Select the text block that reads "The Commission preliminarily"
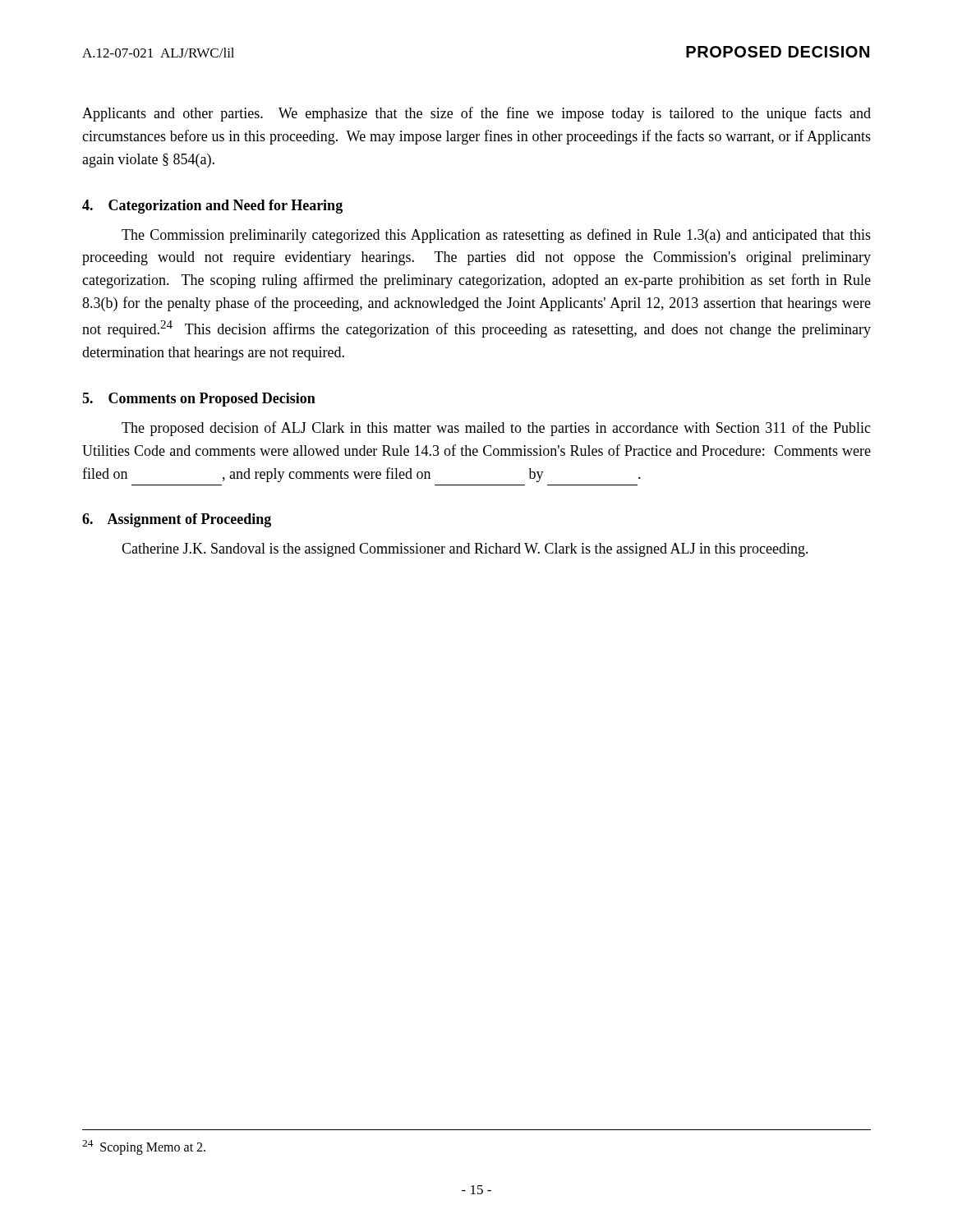The height and width of the screenshot is (1232, 953). (476, 293)
